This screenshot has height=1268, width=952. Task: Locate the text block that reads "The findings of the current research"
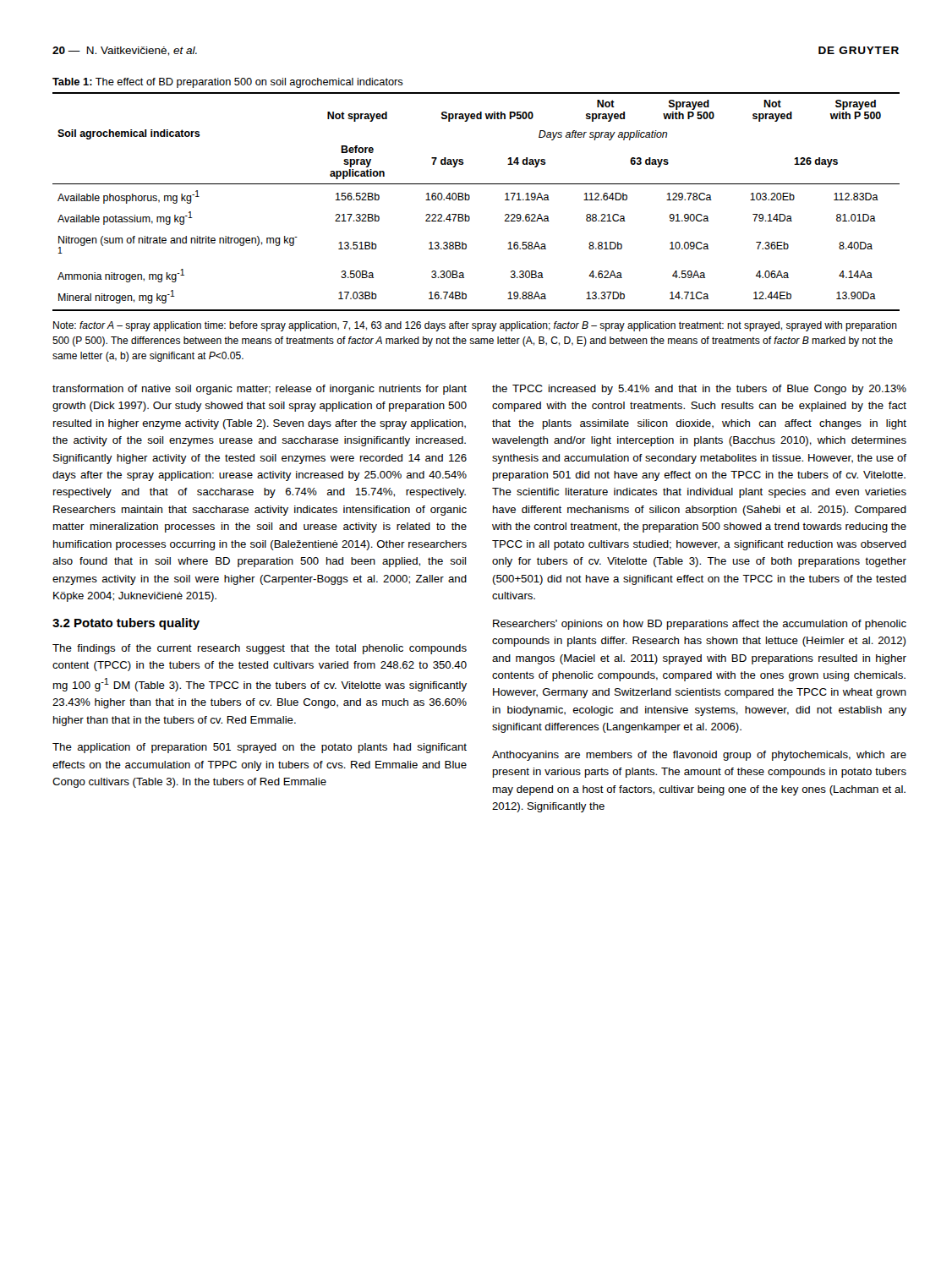click(260, 684)
